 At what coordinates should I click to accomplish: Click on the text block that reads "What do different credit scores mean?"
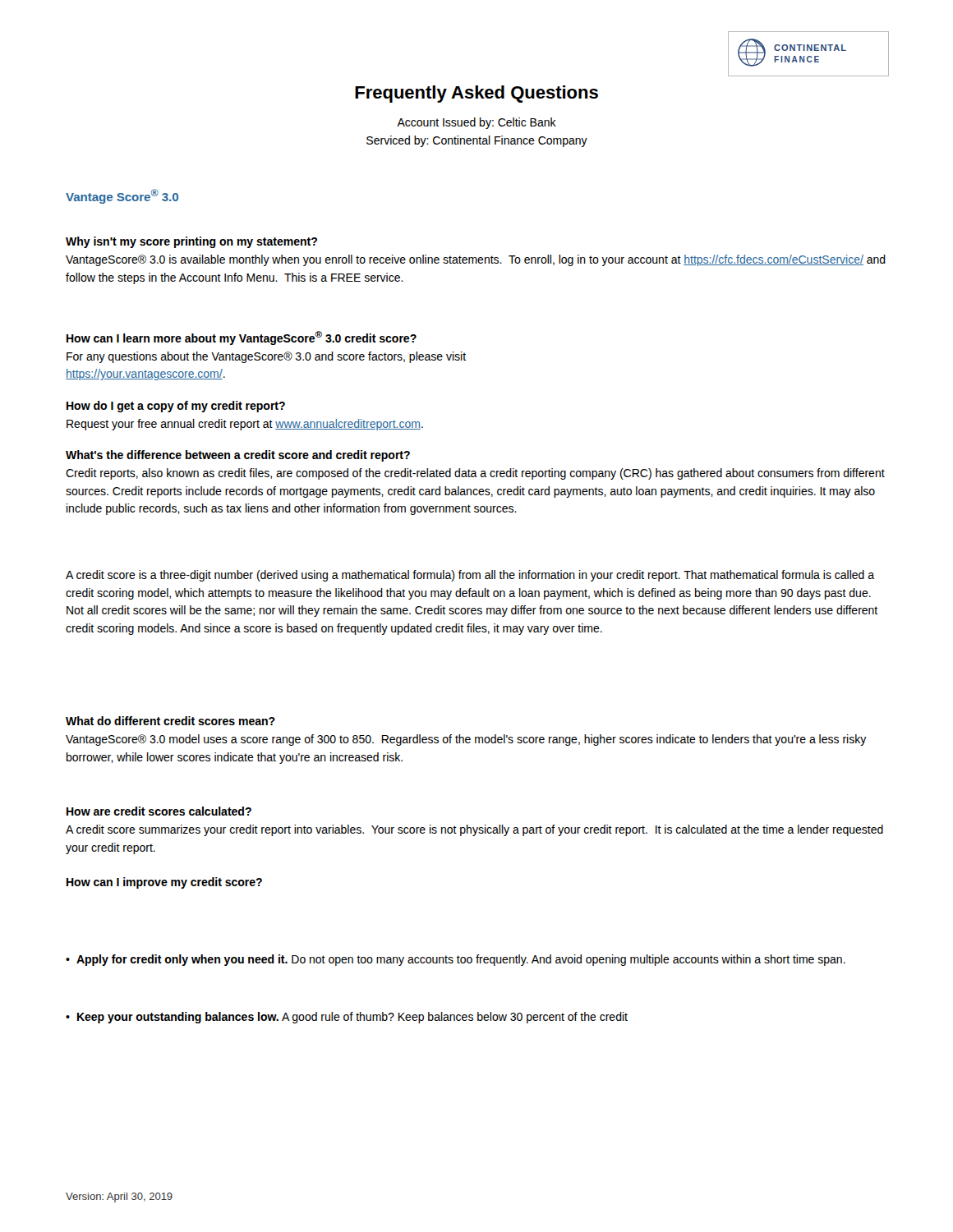[476, 741]
